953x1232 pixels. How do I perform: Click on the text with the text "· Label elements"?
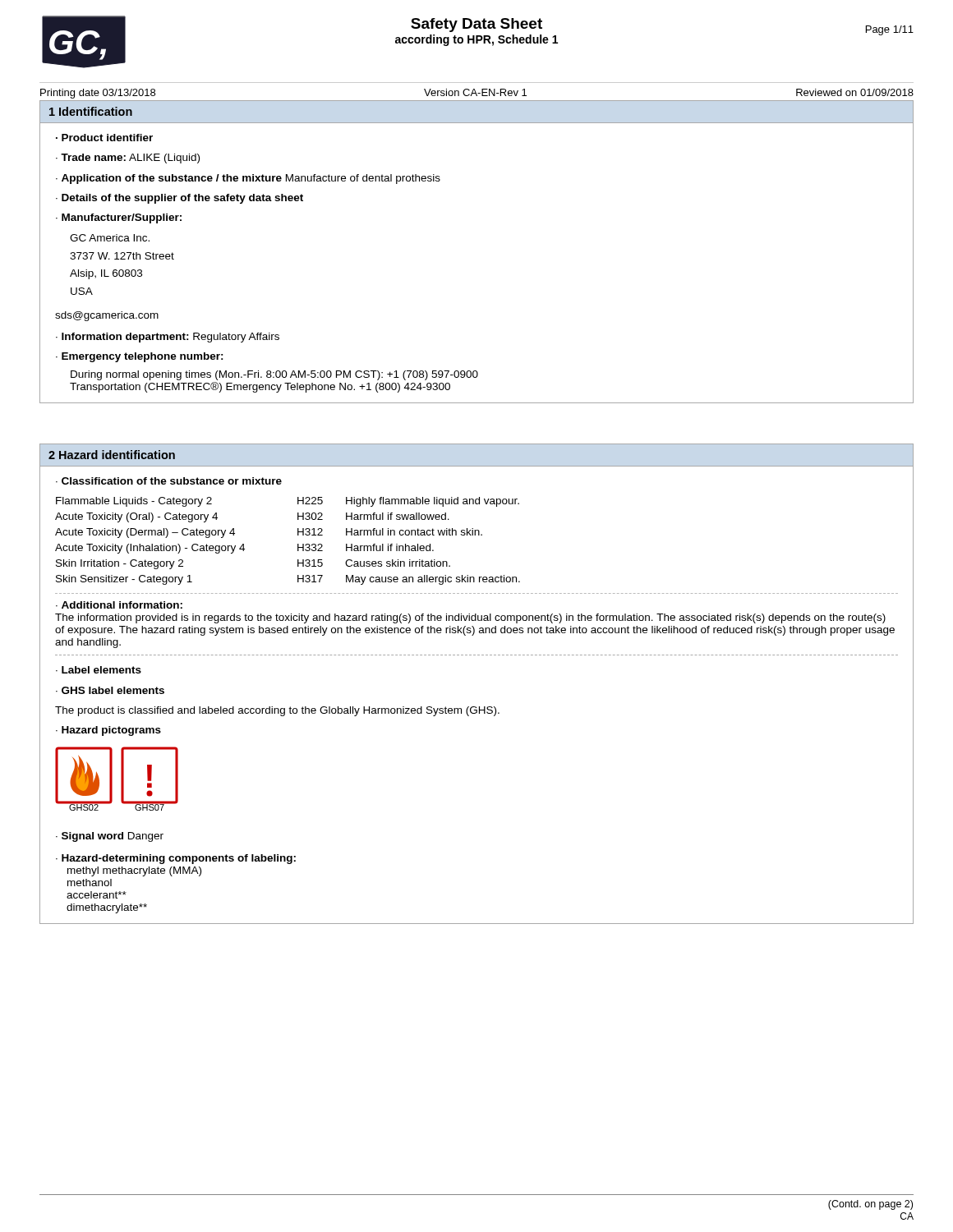98,670
